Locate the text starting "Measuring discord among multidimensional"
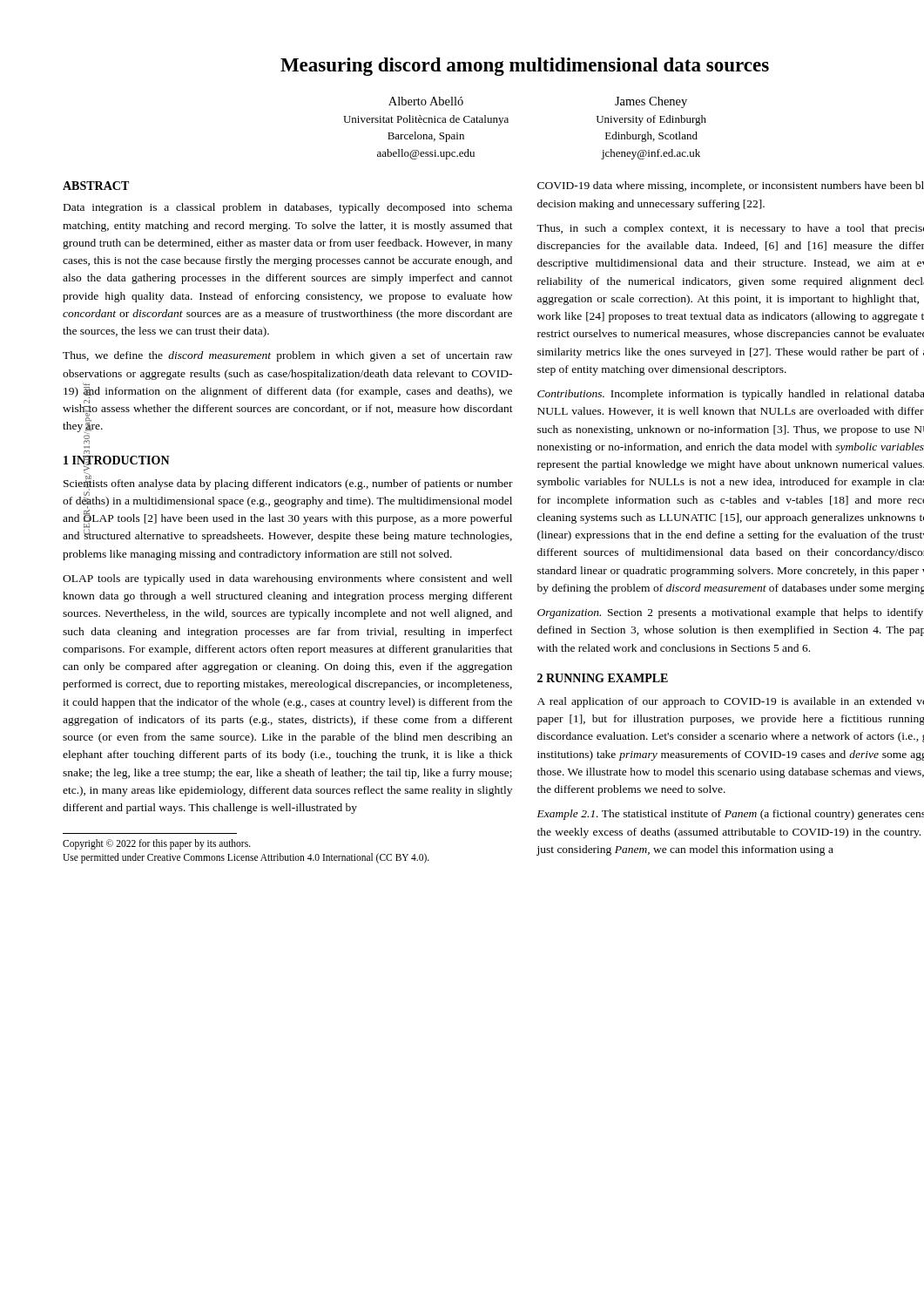Viewport: 924px width, 1307px height. [x=493, y=65]
